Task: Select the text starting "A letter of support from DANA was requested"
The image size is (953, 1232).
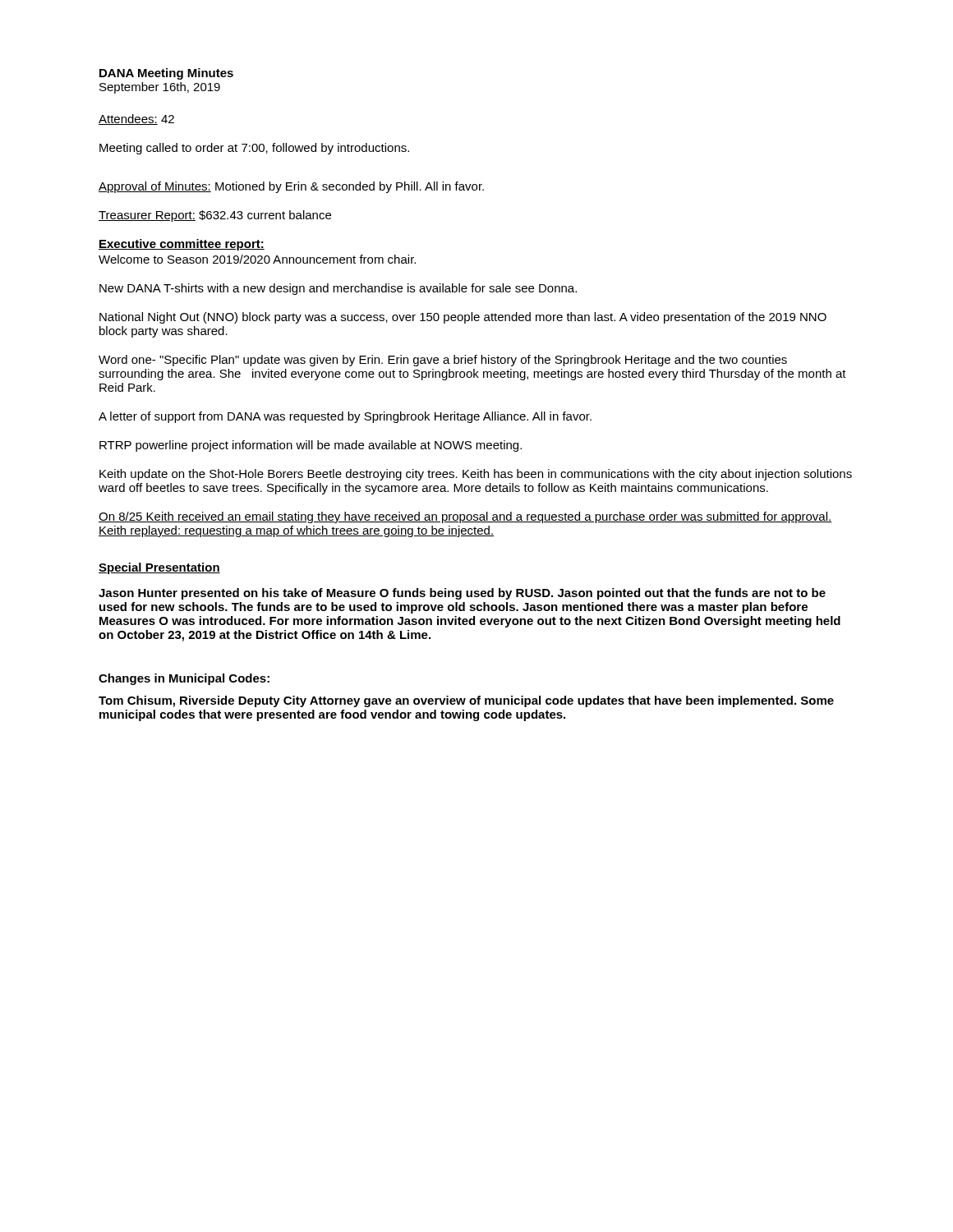Action: click(x=346, y=416)
